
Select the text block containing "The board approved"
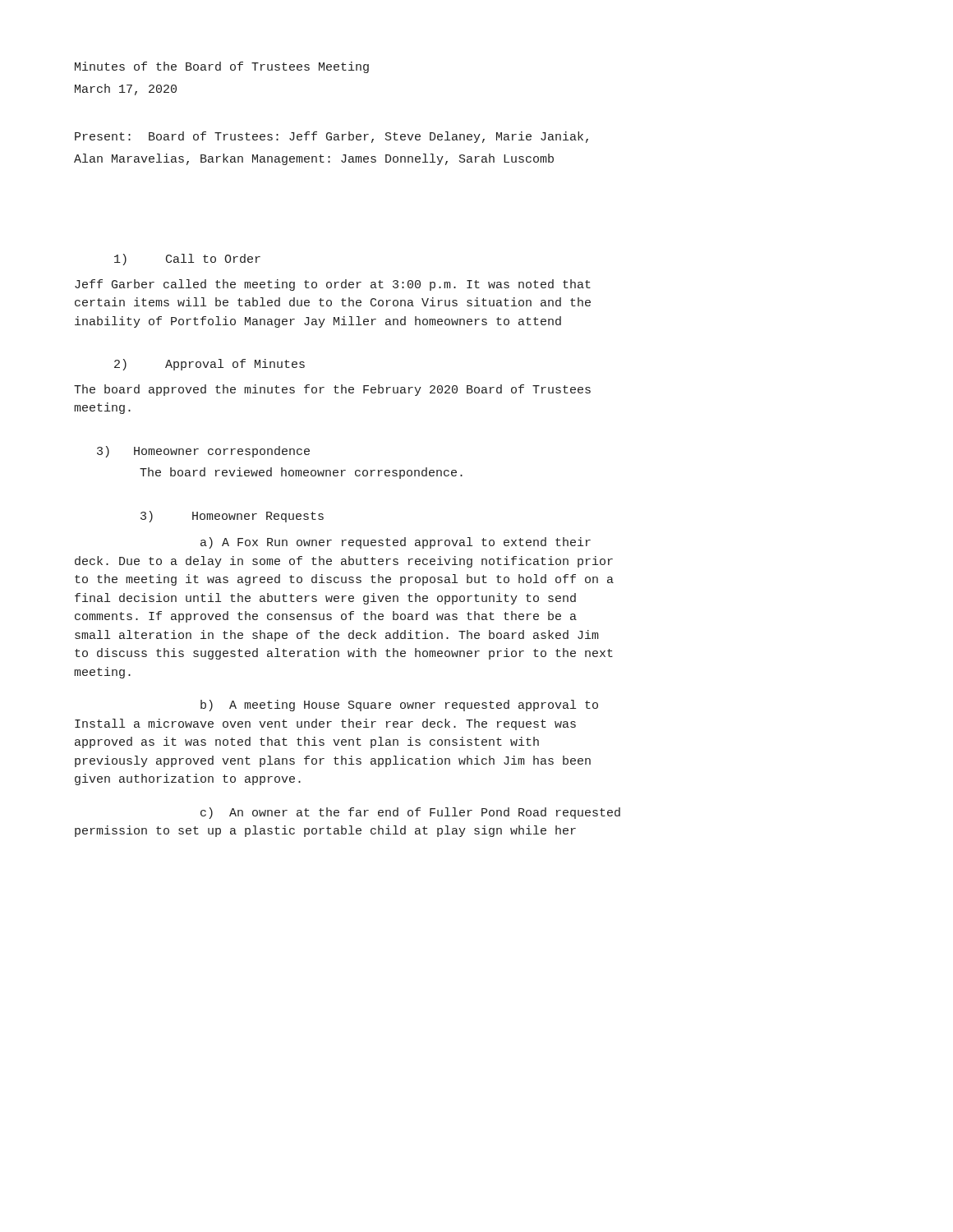333,399
